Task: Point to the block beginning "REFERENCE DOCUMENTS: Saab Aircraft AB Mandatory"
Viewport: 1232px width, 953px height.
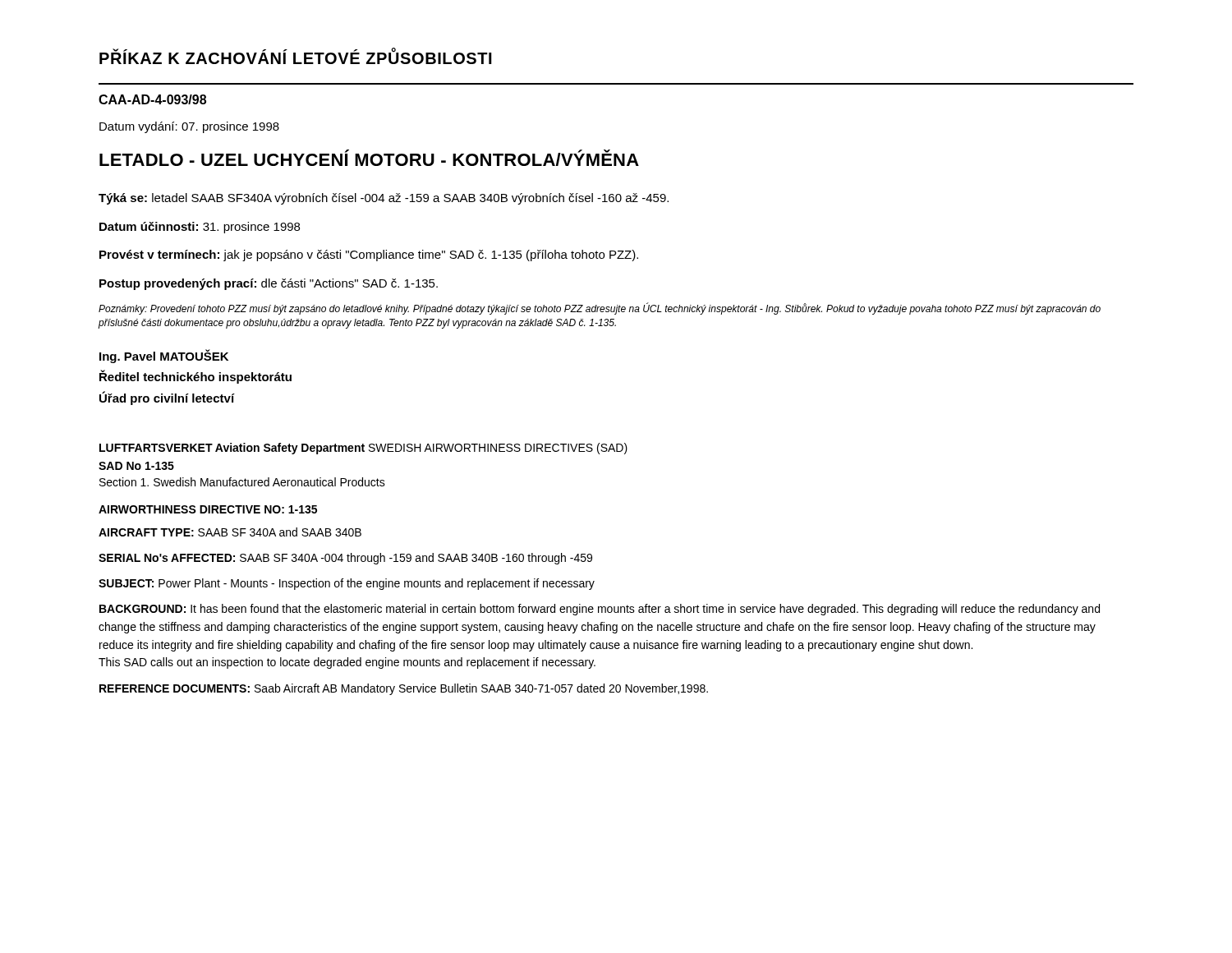Action: (616, 689)
